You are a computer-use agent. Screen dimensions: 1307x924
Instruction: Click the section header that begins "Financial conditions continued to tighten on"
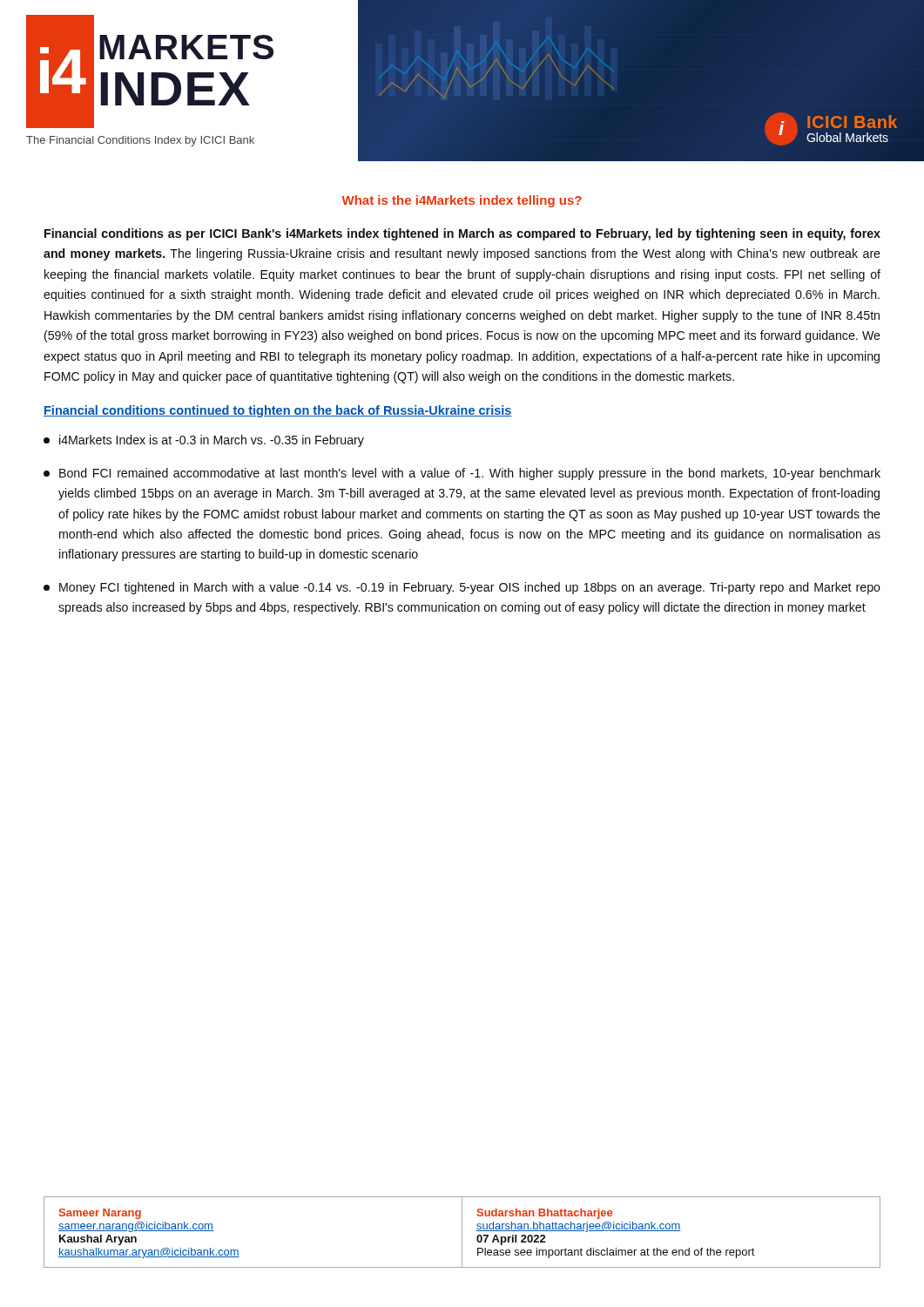(x=278, y=411)
